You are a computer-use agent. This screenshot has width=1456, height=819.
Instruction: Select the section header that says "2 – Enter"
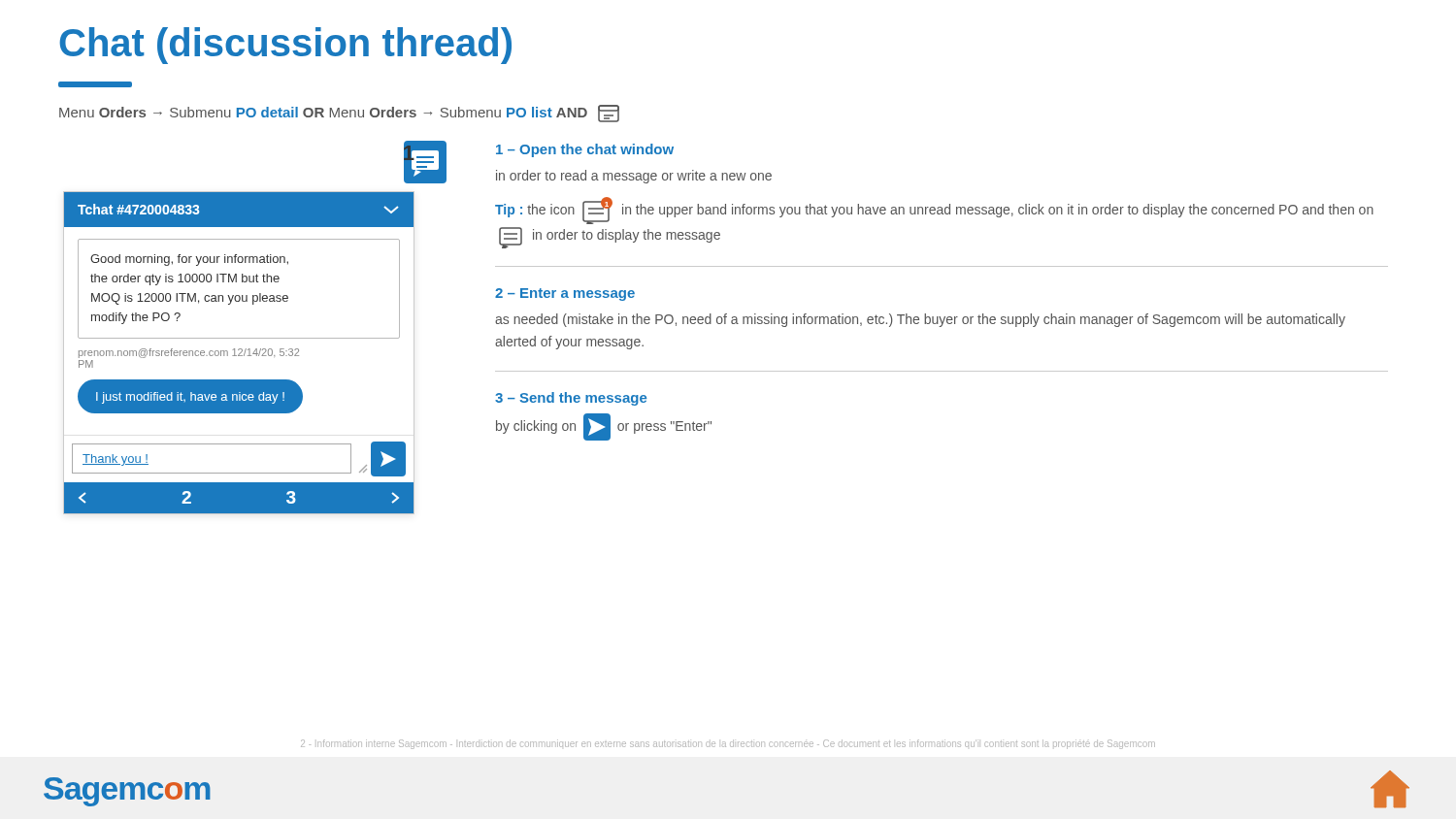[x=565, y=292]
